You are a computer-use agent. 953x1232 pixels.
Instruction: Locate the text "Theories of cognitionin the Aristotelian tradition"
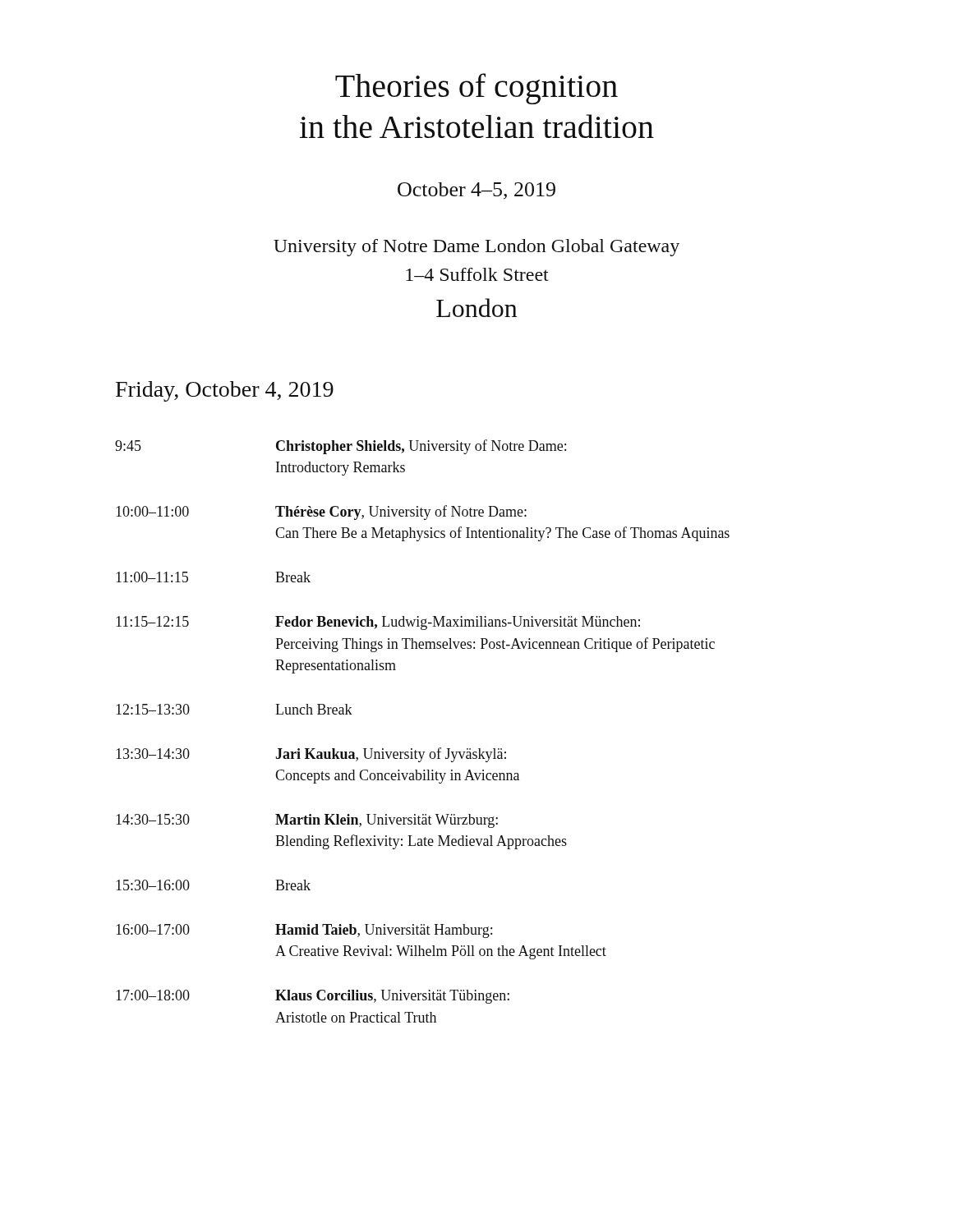click(476, 107)
